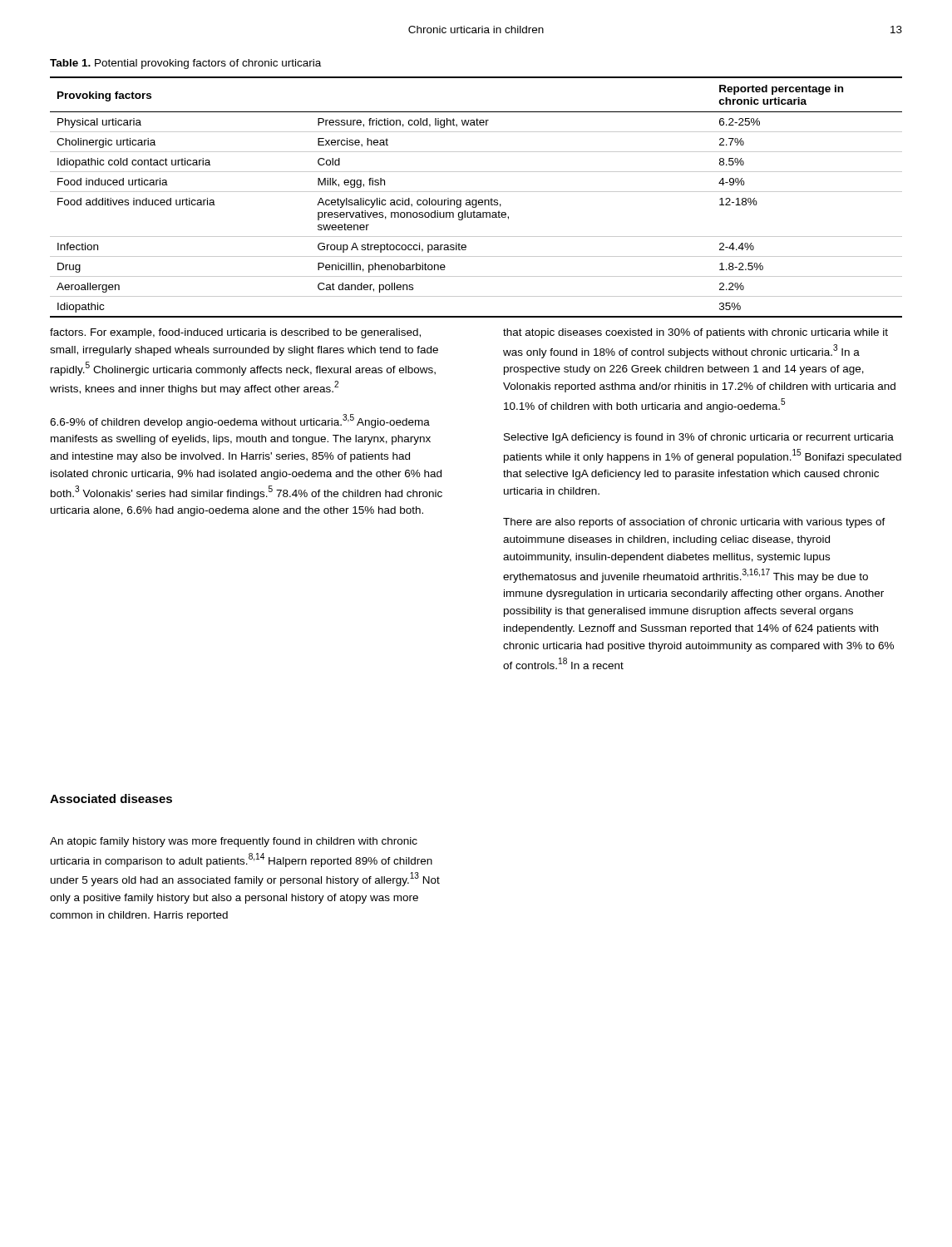This screenshot has width=952, height=1247.
Task: Locate the block of text that opens with "factors. For example, food-induced"
Action: tap(249, 422)
